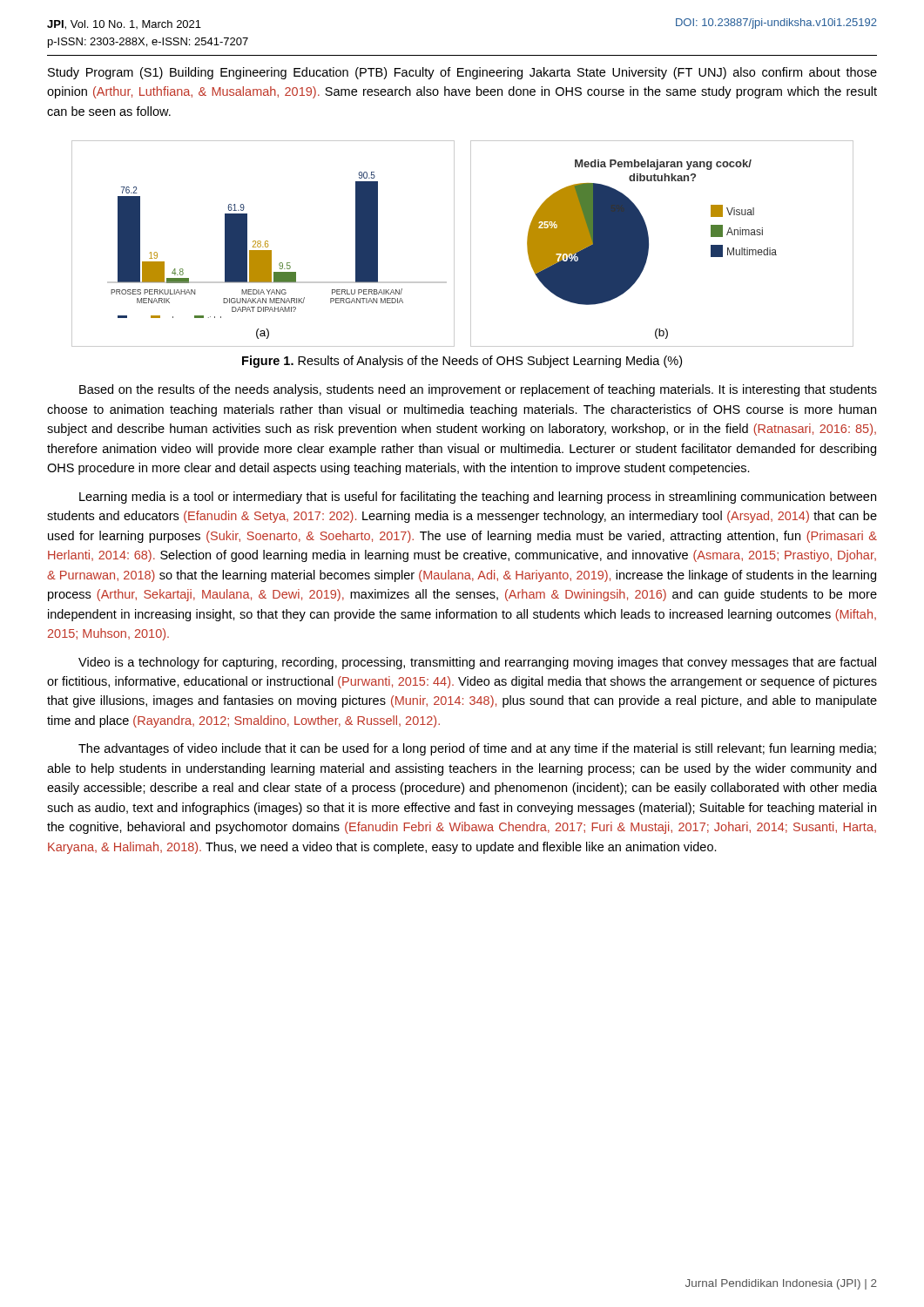
Task: Click on the pie chart
Action: [661, 244]
